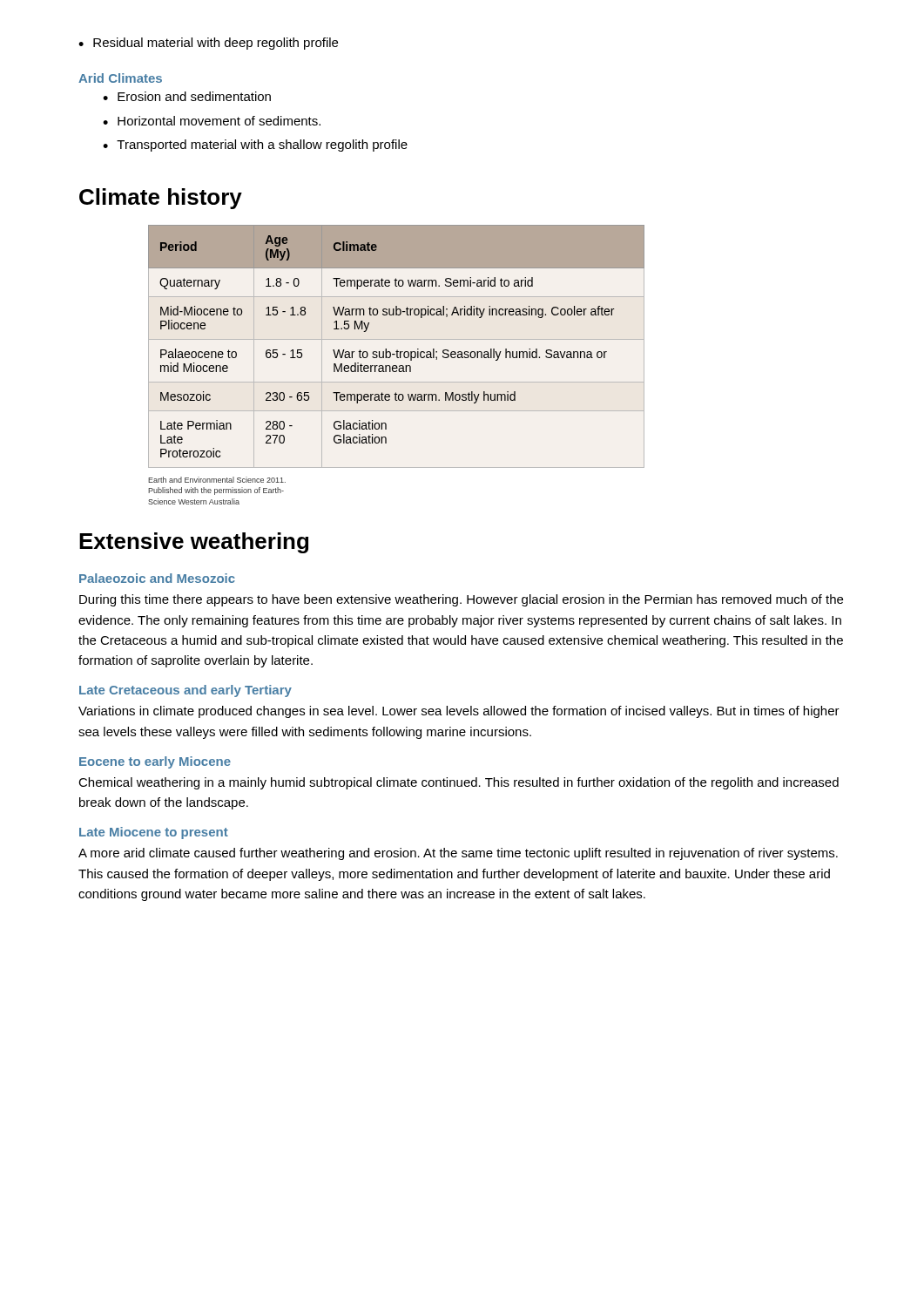Where is the passage that starts "During this time there appears to have been"?

[461, 630]
